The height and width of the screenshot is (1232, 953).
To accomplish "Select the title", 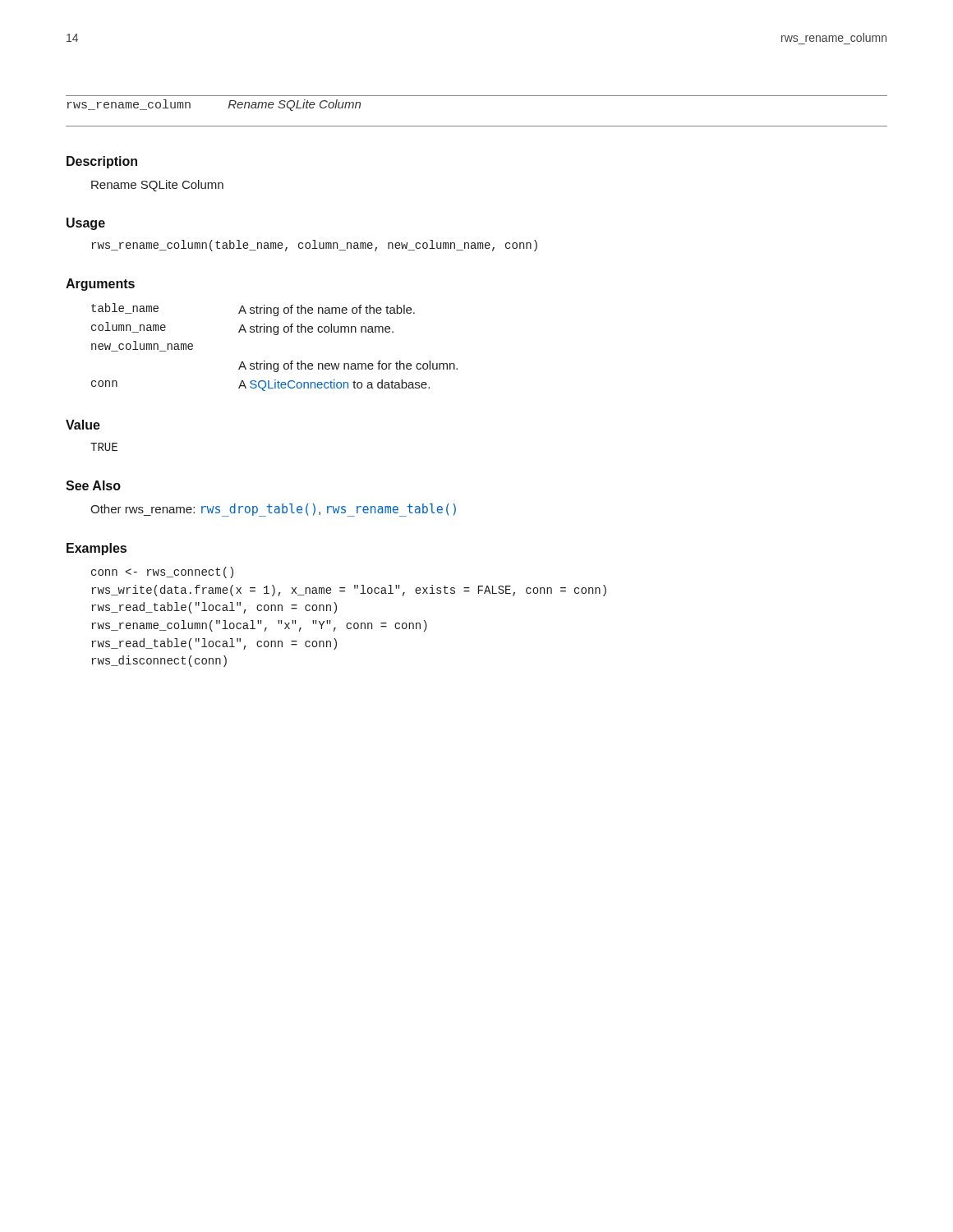I will (x=214, y=105).
